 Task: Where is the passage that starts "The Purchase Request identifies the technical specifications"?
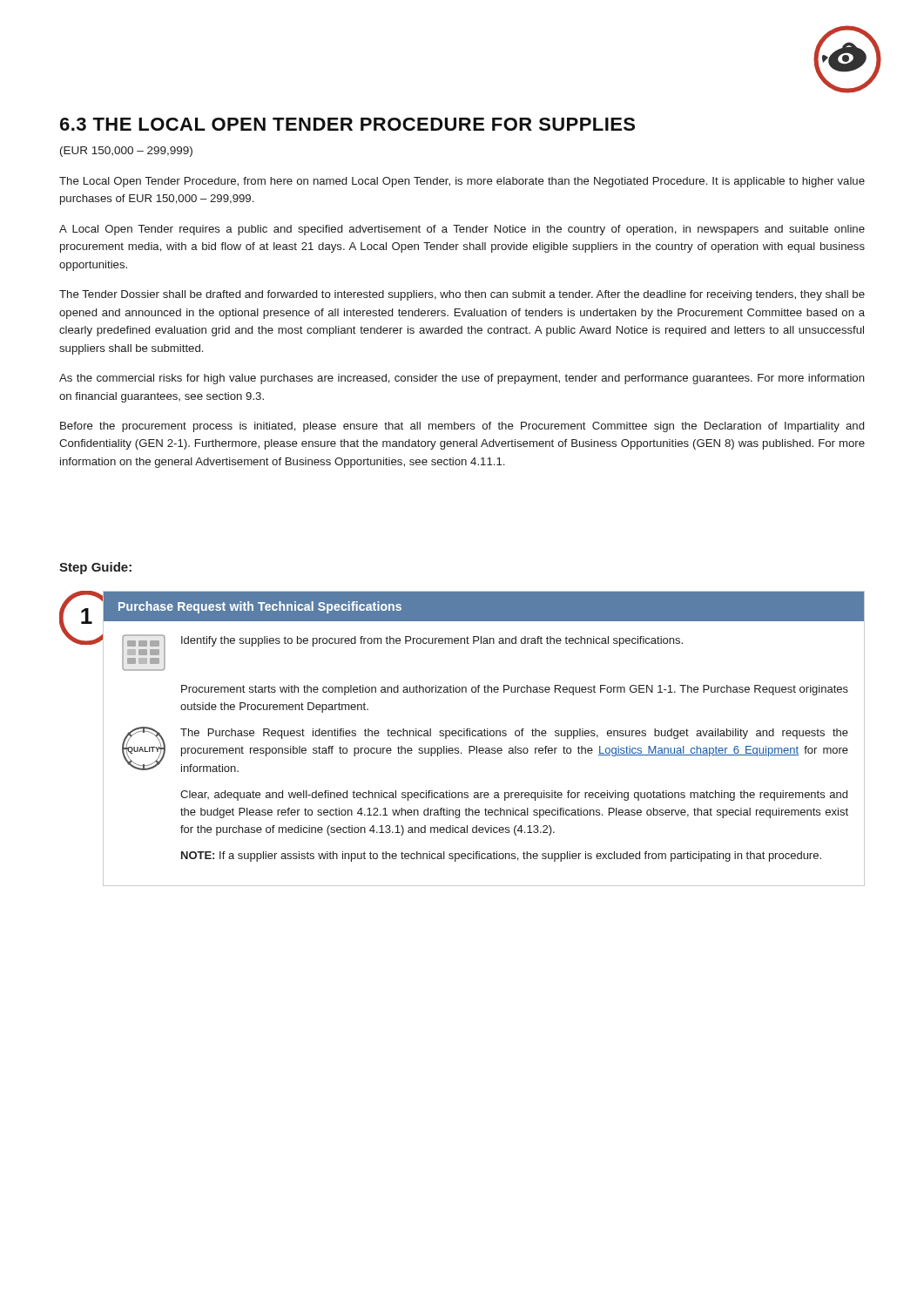pos(514,750)
